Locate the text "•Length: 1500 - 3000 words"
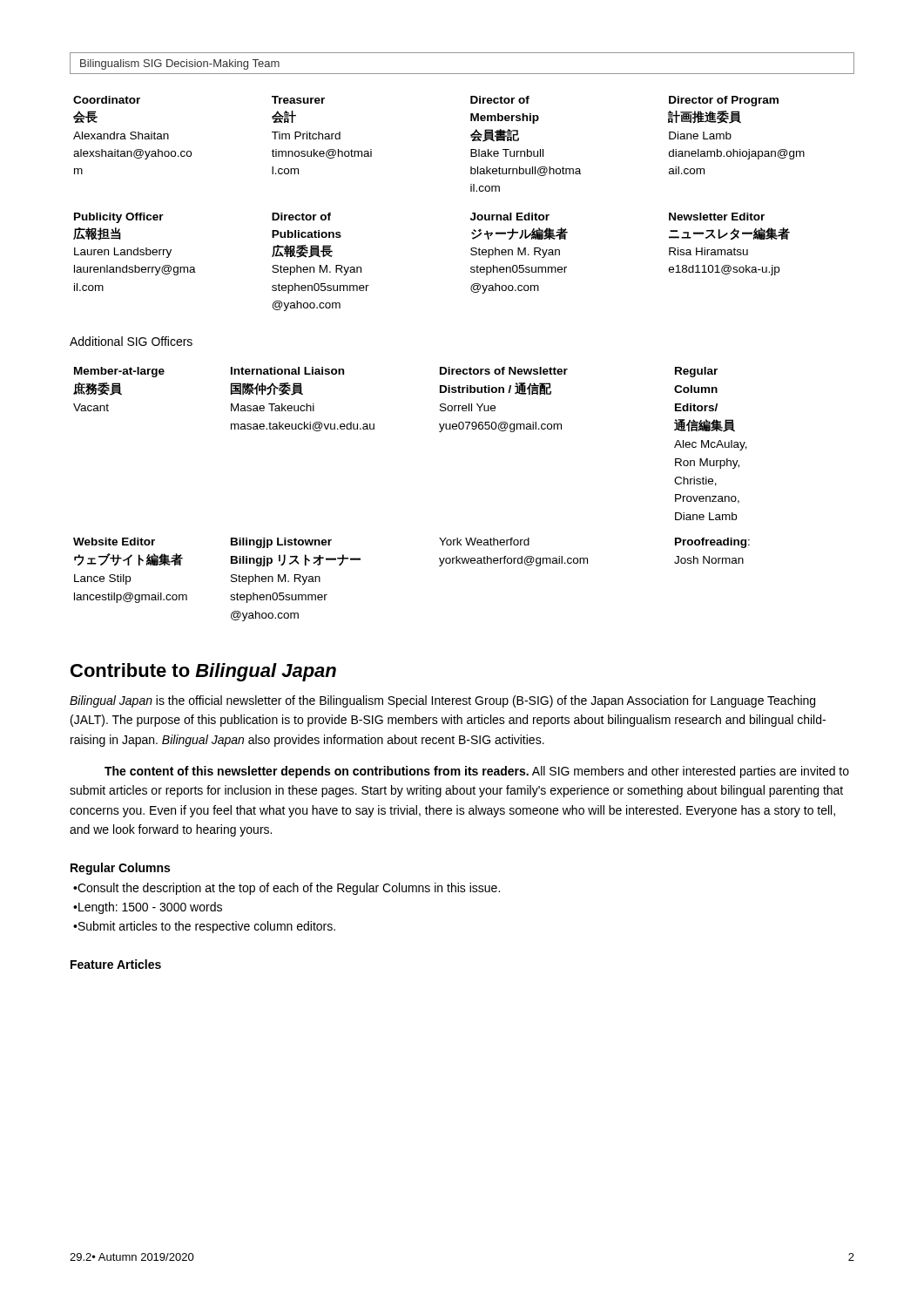Image resolution: width=924 pixels, height=1307 pixels. pyautogui.click(x=148, y=907)
